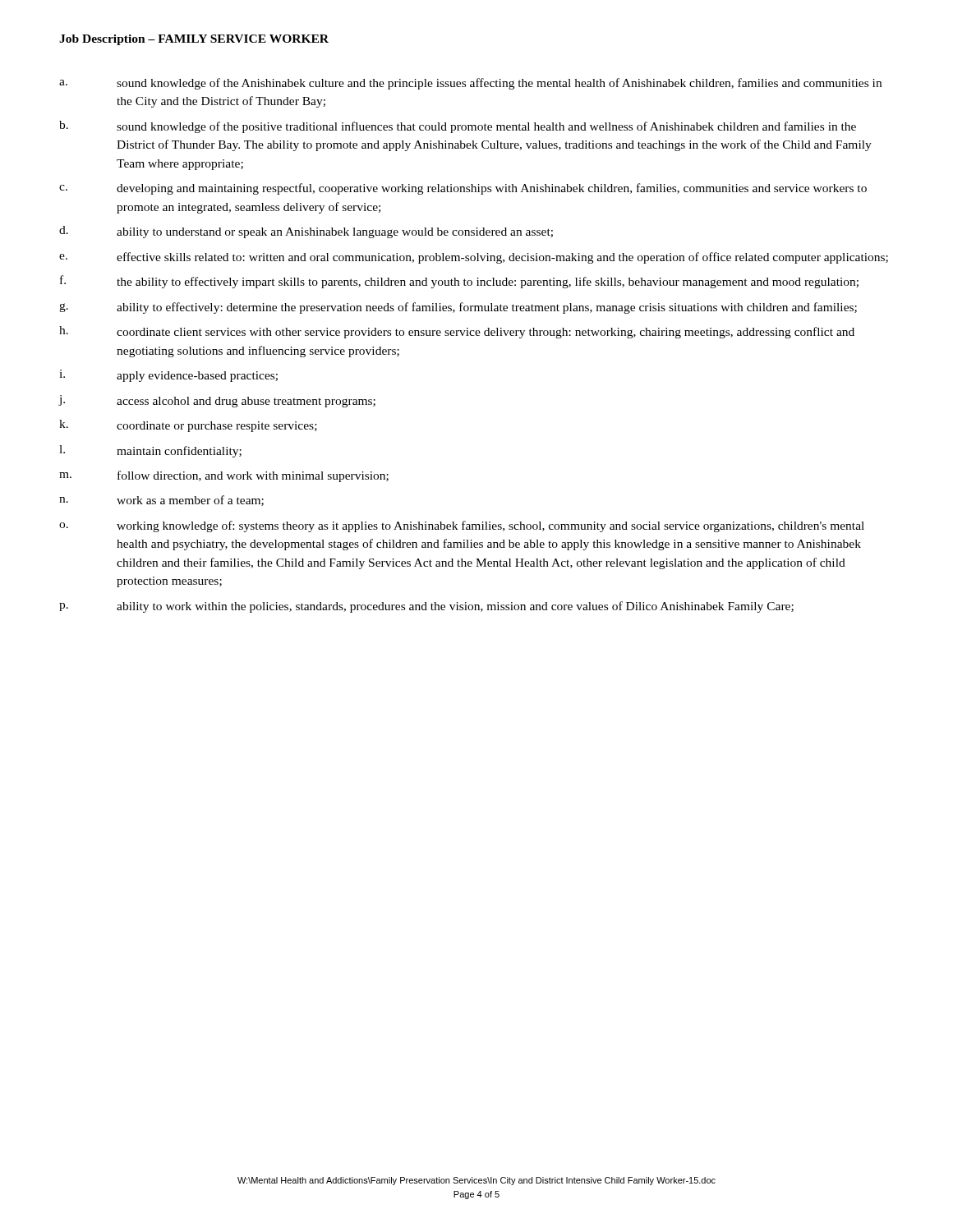Click where it says "k. coordinate or purchase respite services;"
The height and width of the screenshot is (1232, 953).
[x=188, y=426]
